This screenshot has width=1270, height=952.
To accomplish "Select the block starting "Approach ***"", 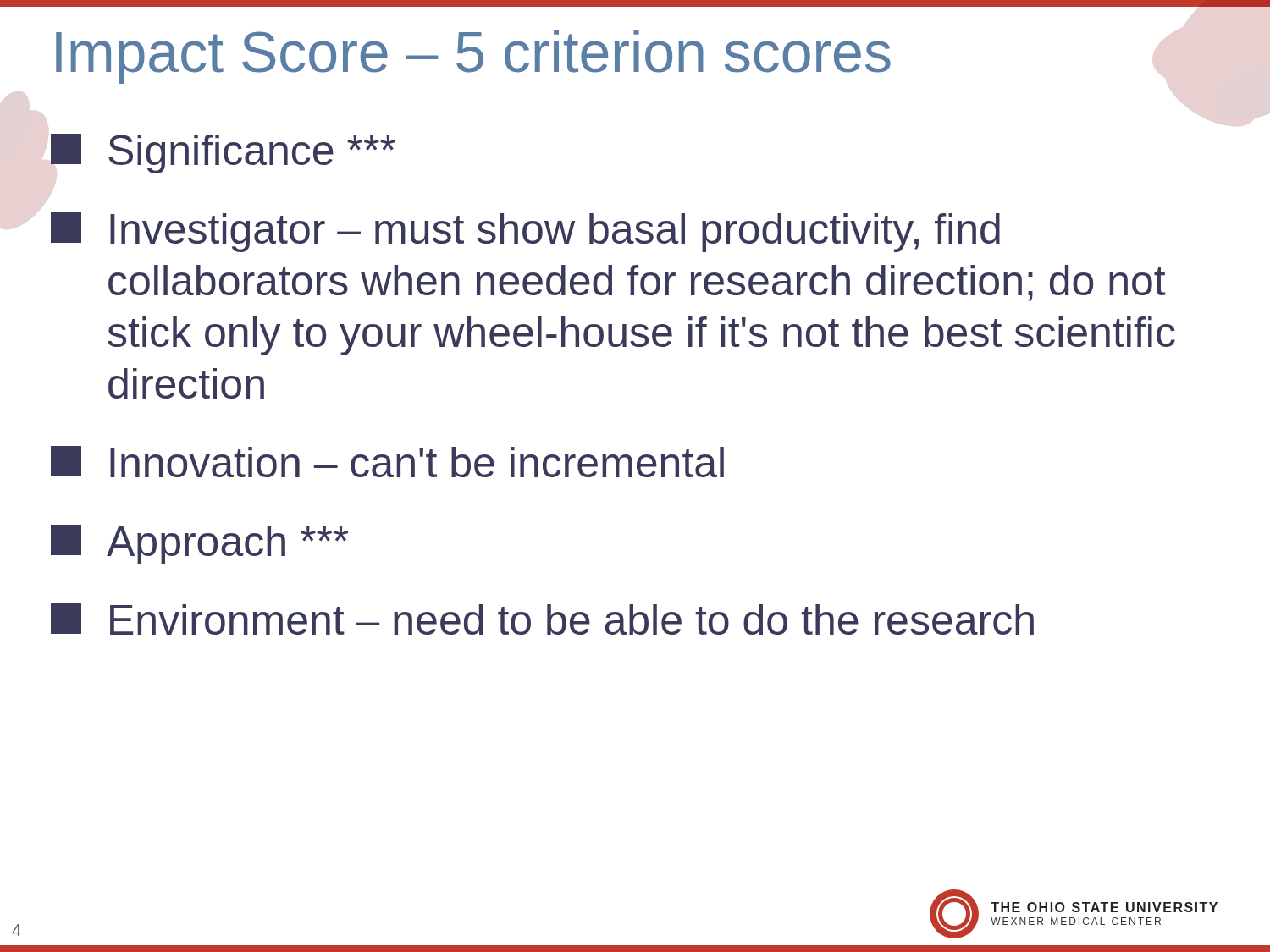I will coord(200,542).
